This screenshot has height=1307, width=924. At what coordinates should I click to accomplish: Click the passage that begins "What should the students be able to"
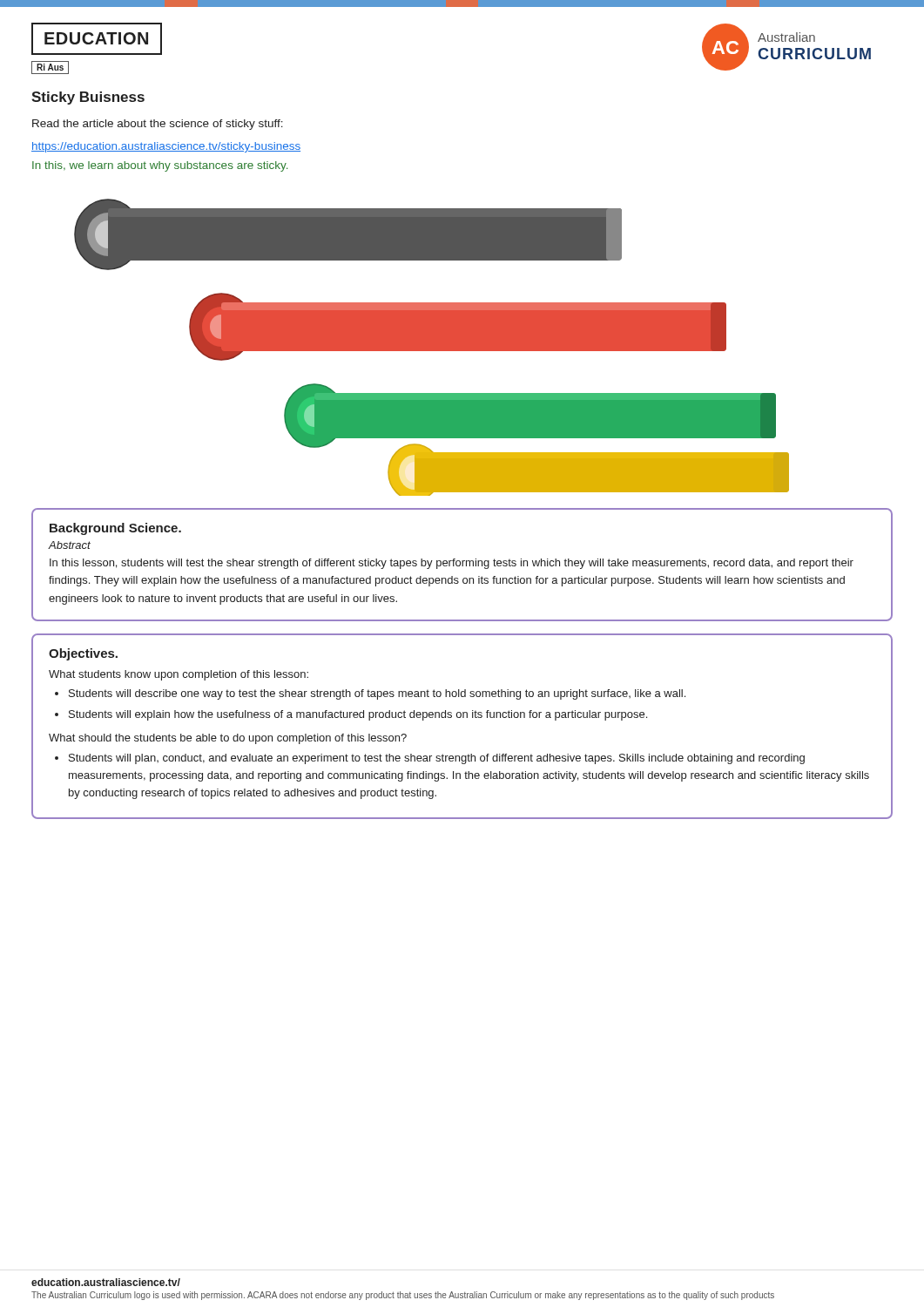click(228, 738)
